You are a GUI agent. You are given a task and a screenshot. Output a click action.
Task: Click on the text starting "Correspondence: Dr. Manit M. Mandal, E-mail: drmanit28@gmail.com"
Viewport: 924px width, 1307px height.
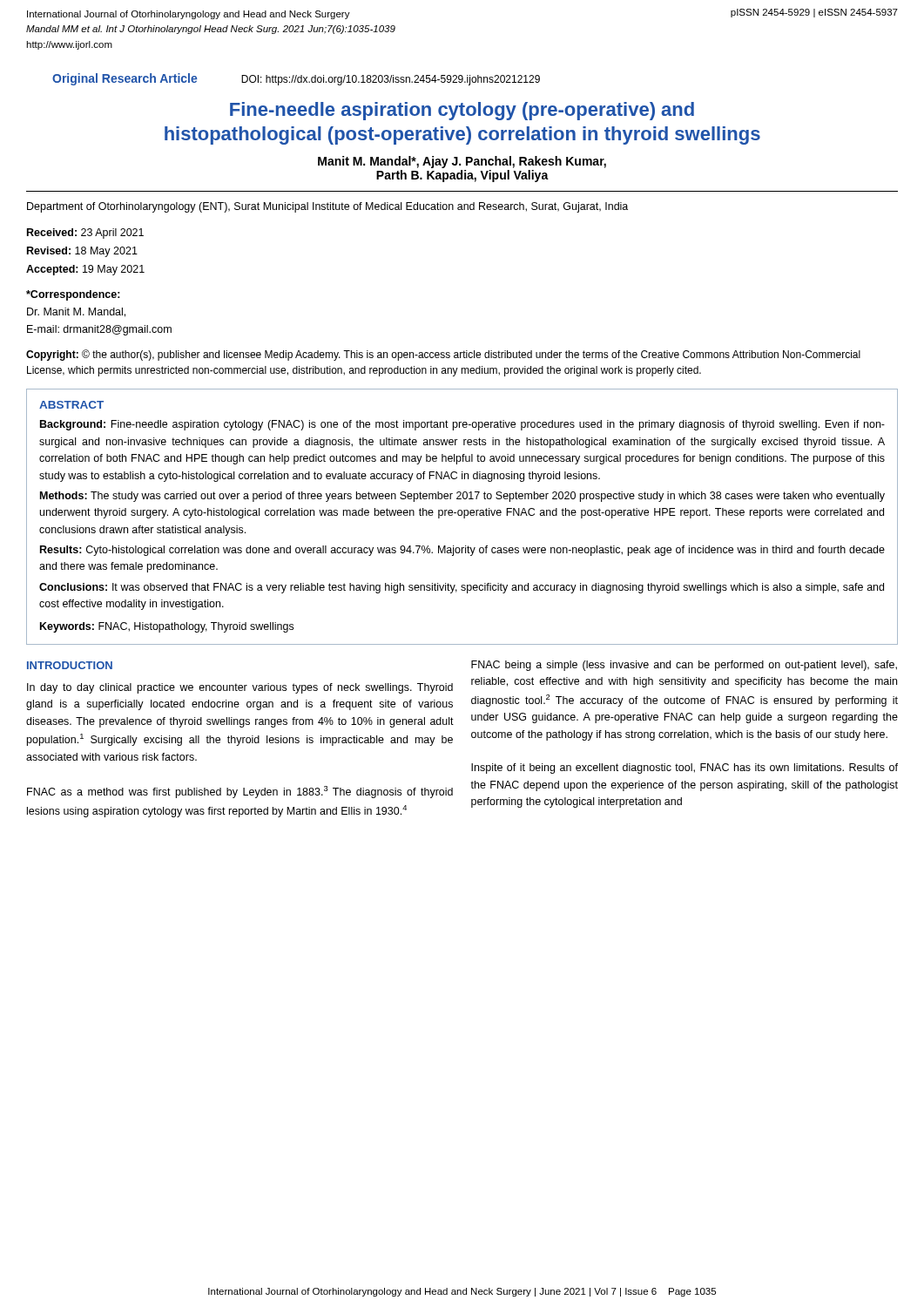tap(99, 312)
